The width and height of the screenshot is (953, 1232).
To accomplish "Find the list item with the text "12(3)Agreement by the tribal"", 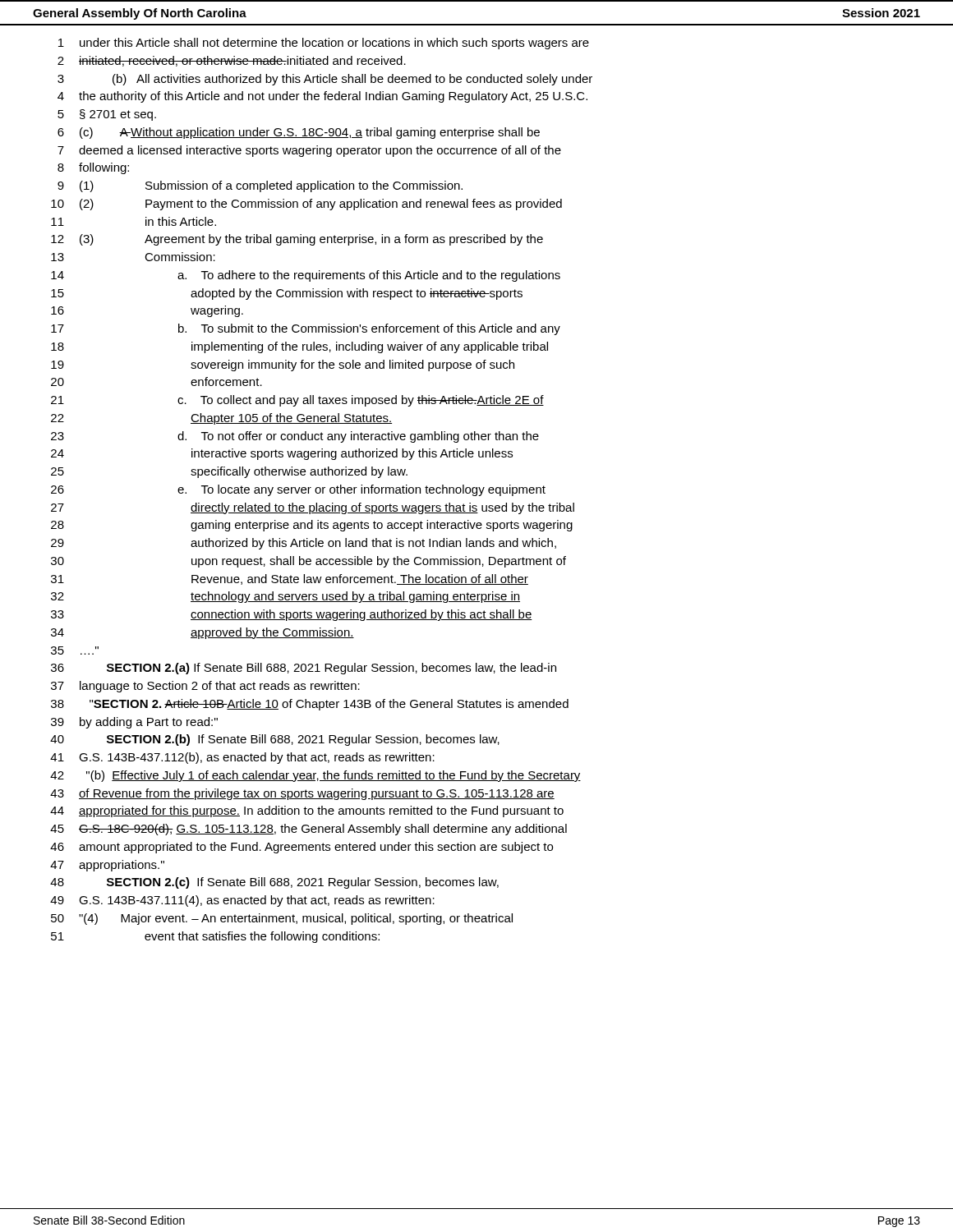I will click(x=476, y=248).
